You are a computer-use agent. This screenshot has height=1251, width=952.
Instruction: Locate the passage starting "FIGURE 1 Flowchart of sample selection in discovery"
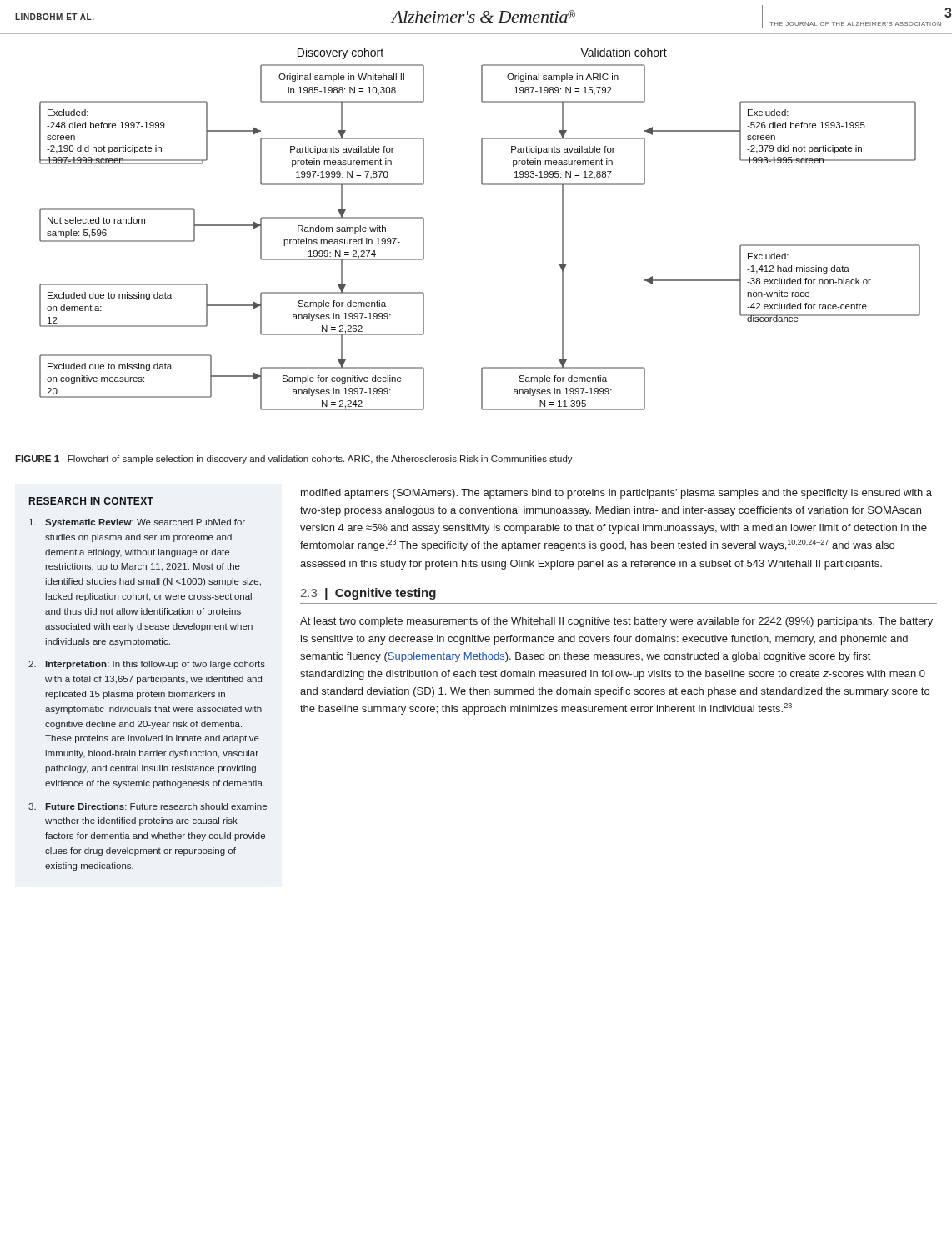294,459
